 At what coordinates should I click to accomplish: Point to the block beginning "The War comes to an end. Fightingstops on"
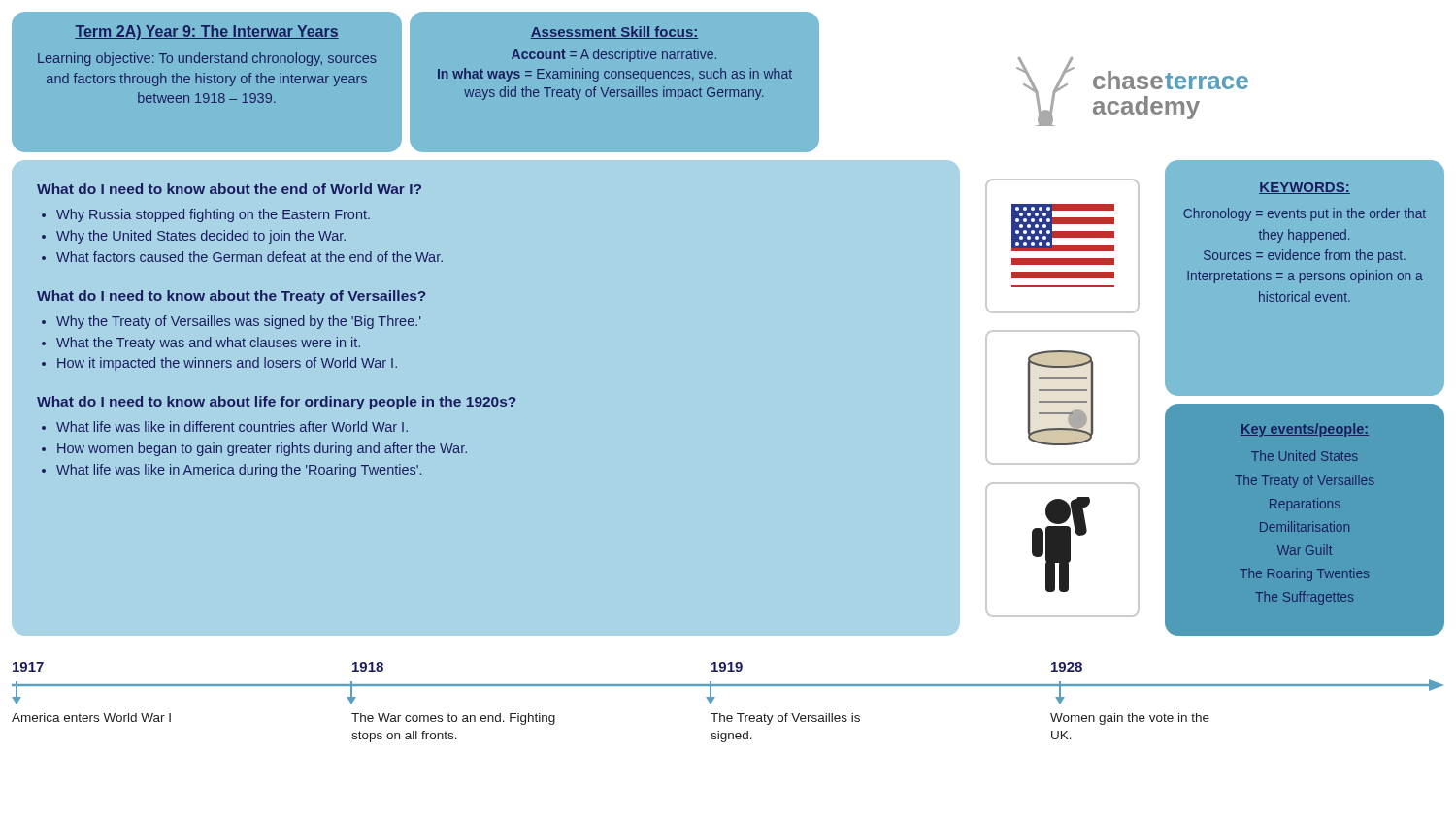(453, 726)
